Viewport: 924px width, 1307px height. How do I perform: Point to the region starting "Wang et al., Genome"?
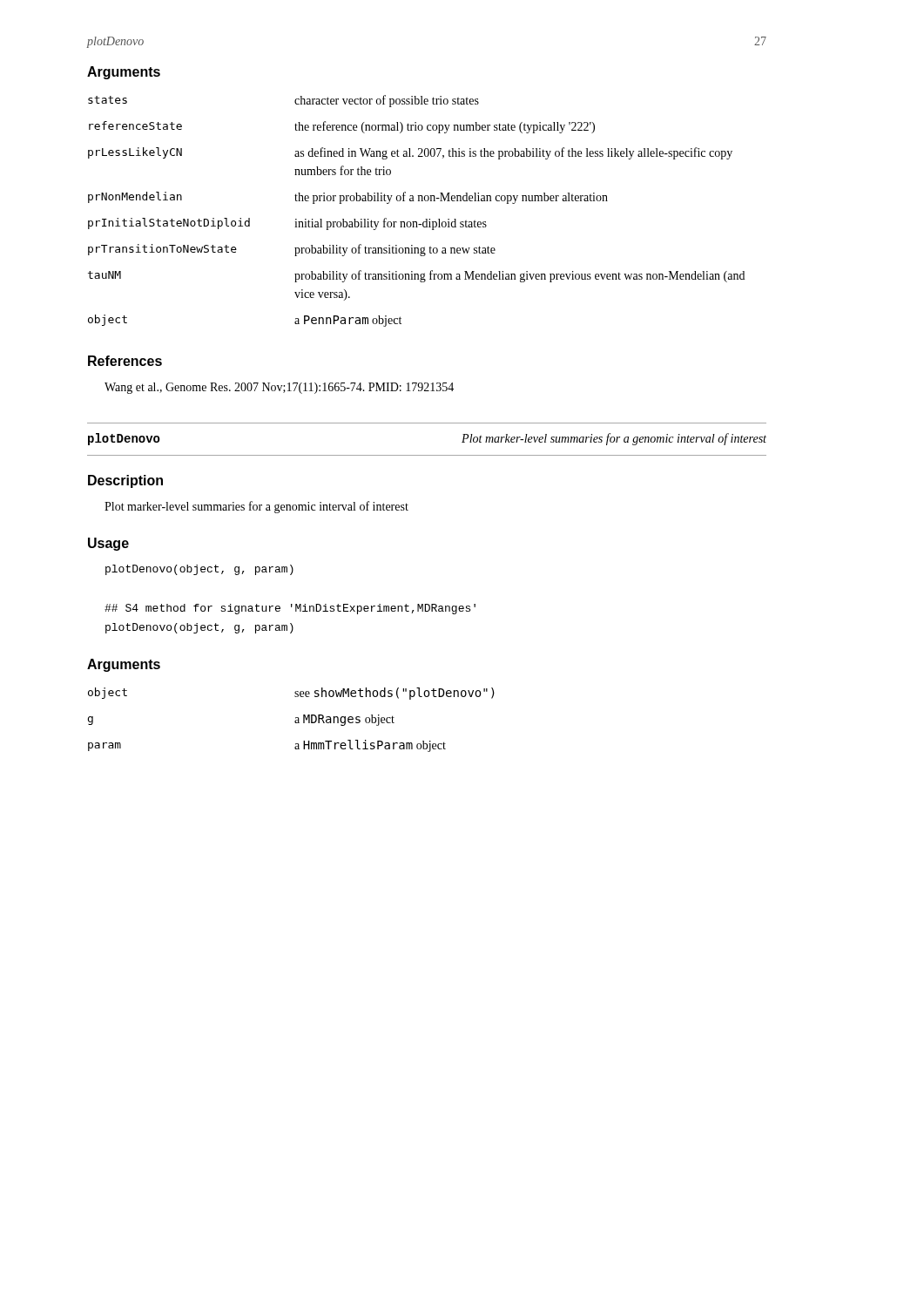tap(279, 387)
